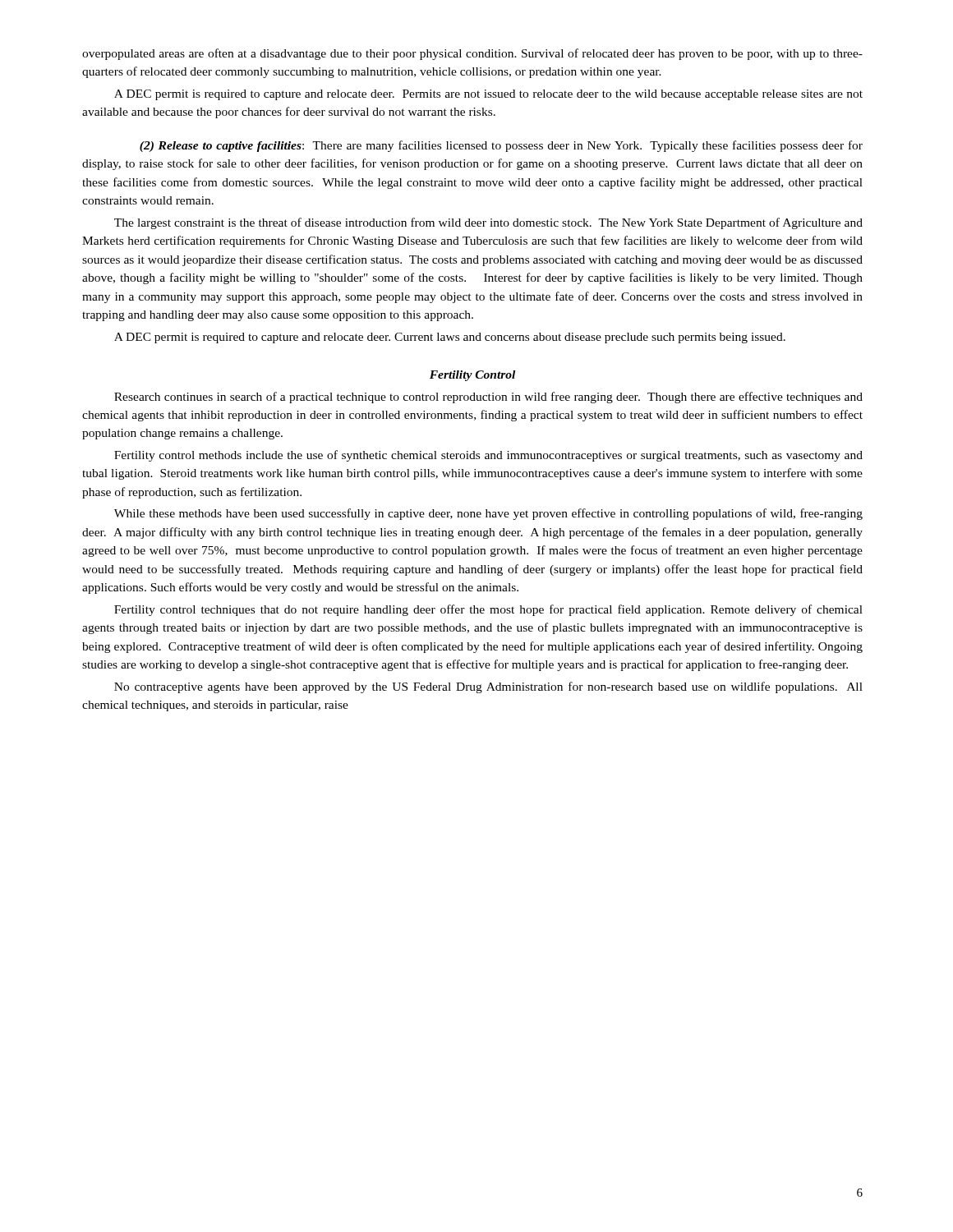Screen dimensions: 1232x953
Task: Find the region starting "(2) Release to captive facilities: There"
Action: tap(472, 173)
